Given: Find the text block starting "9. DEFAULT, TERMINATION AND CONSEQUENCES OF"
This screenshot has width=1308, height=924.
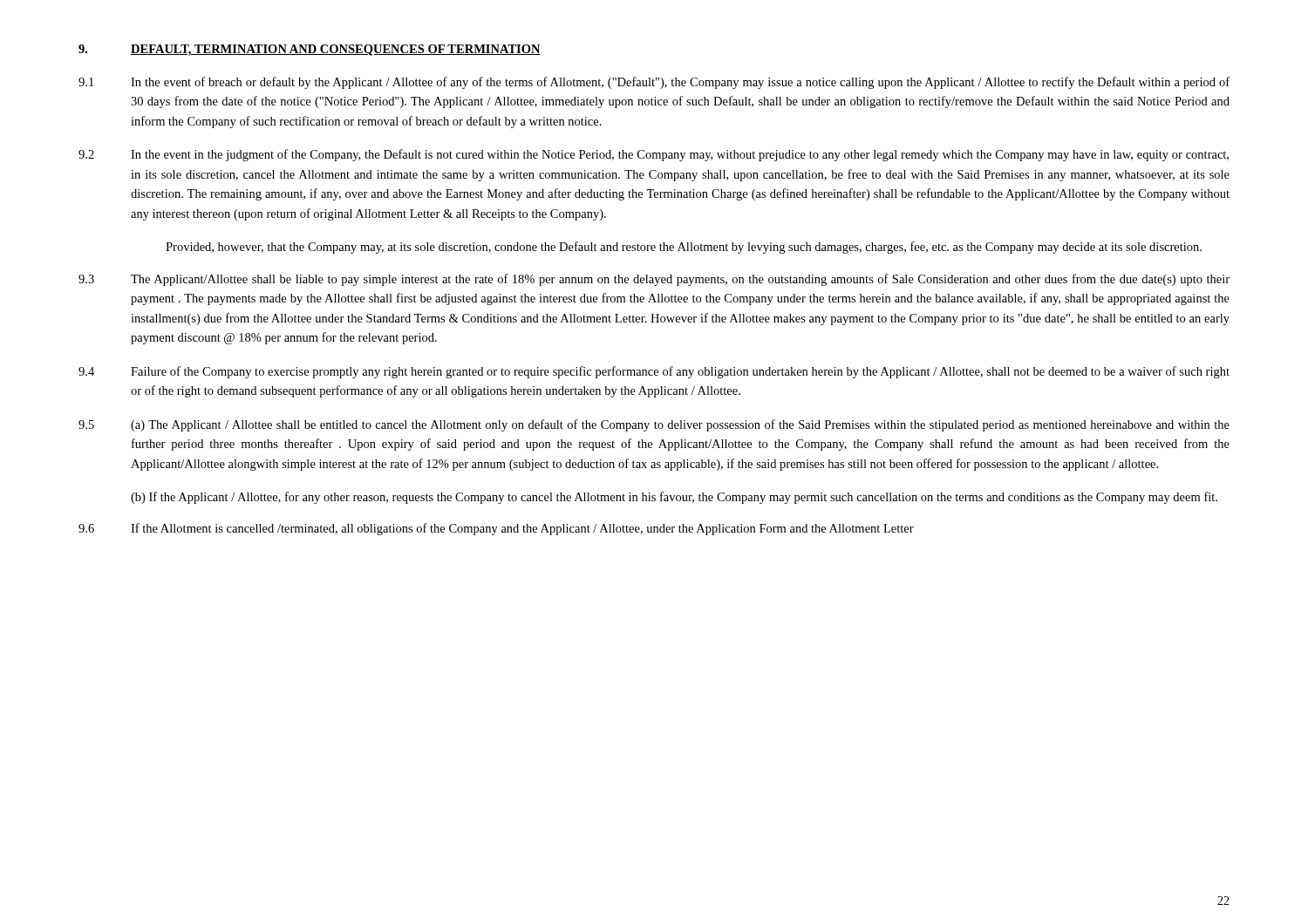Looking at the screenshot, I should click(309, 49).
